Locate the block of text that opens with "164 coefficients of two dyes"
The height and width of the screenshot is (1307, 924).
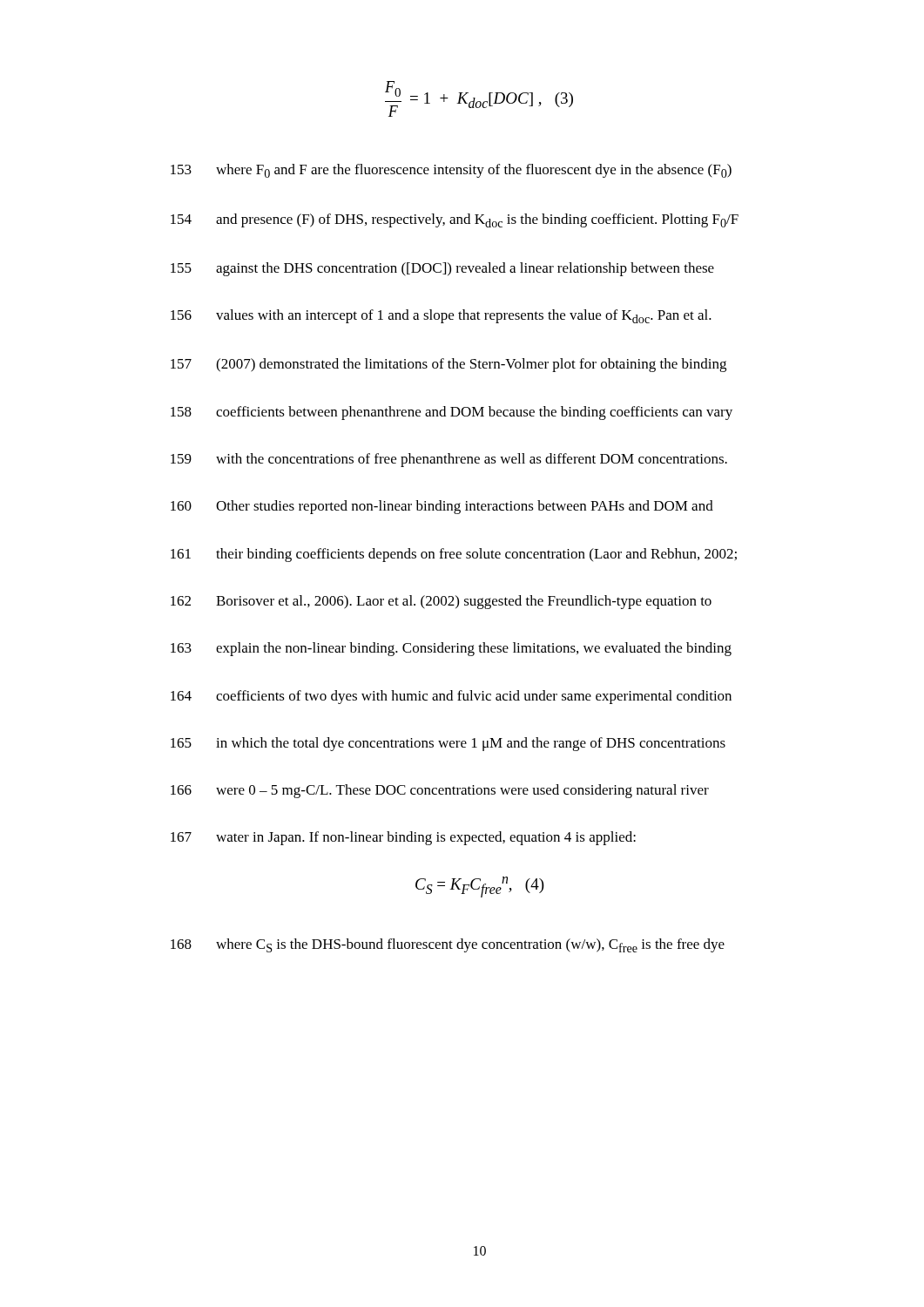479,696
